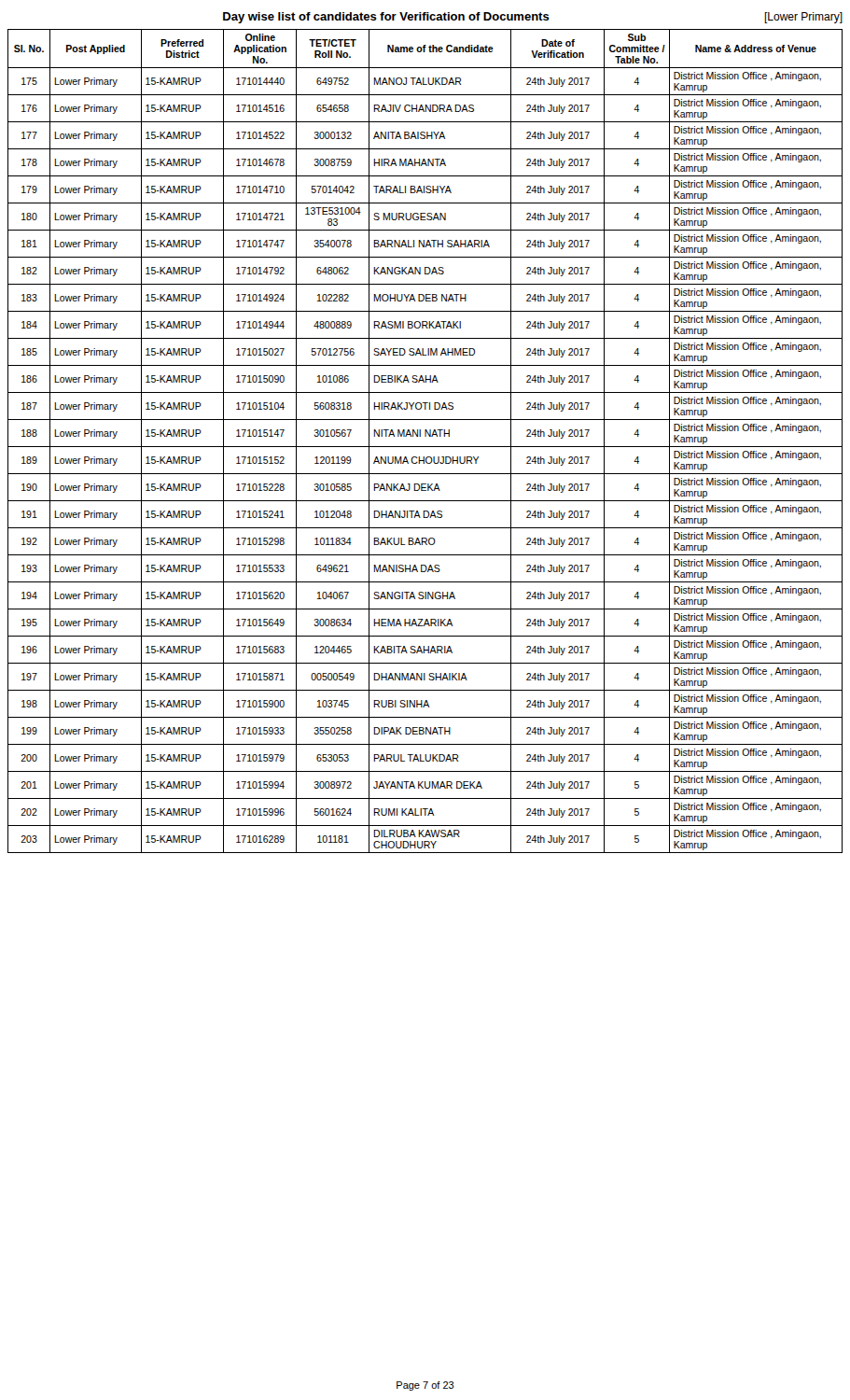850x1400 pixels.
Task: Select the table that reads "SAYED SALIM AHMED"
Action: click(x=425, y=441)
